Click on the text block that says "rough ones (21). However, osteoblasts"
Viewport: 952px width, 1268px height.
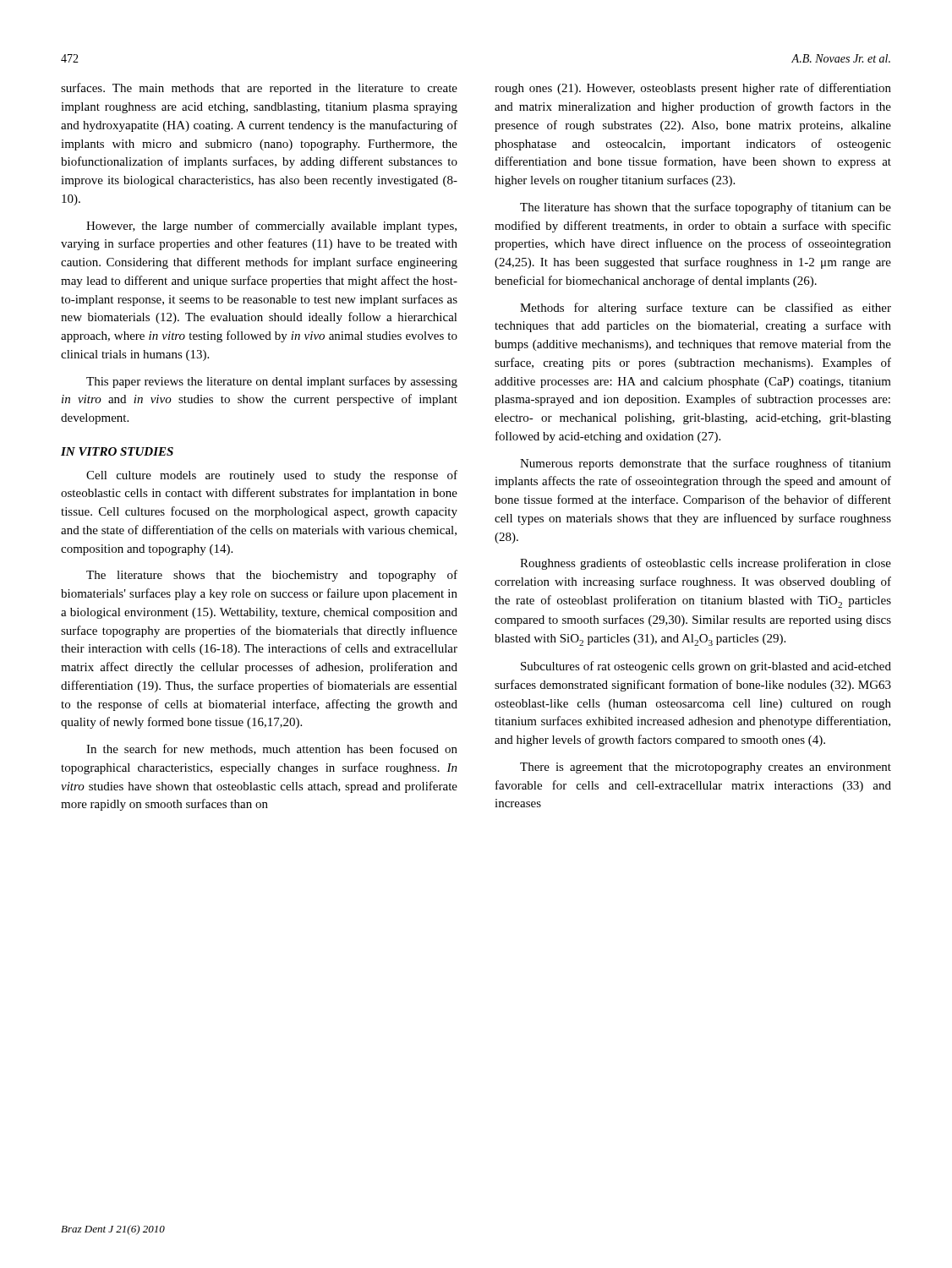pos(693,135)
